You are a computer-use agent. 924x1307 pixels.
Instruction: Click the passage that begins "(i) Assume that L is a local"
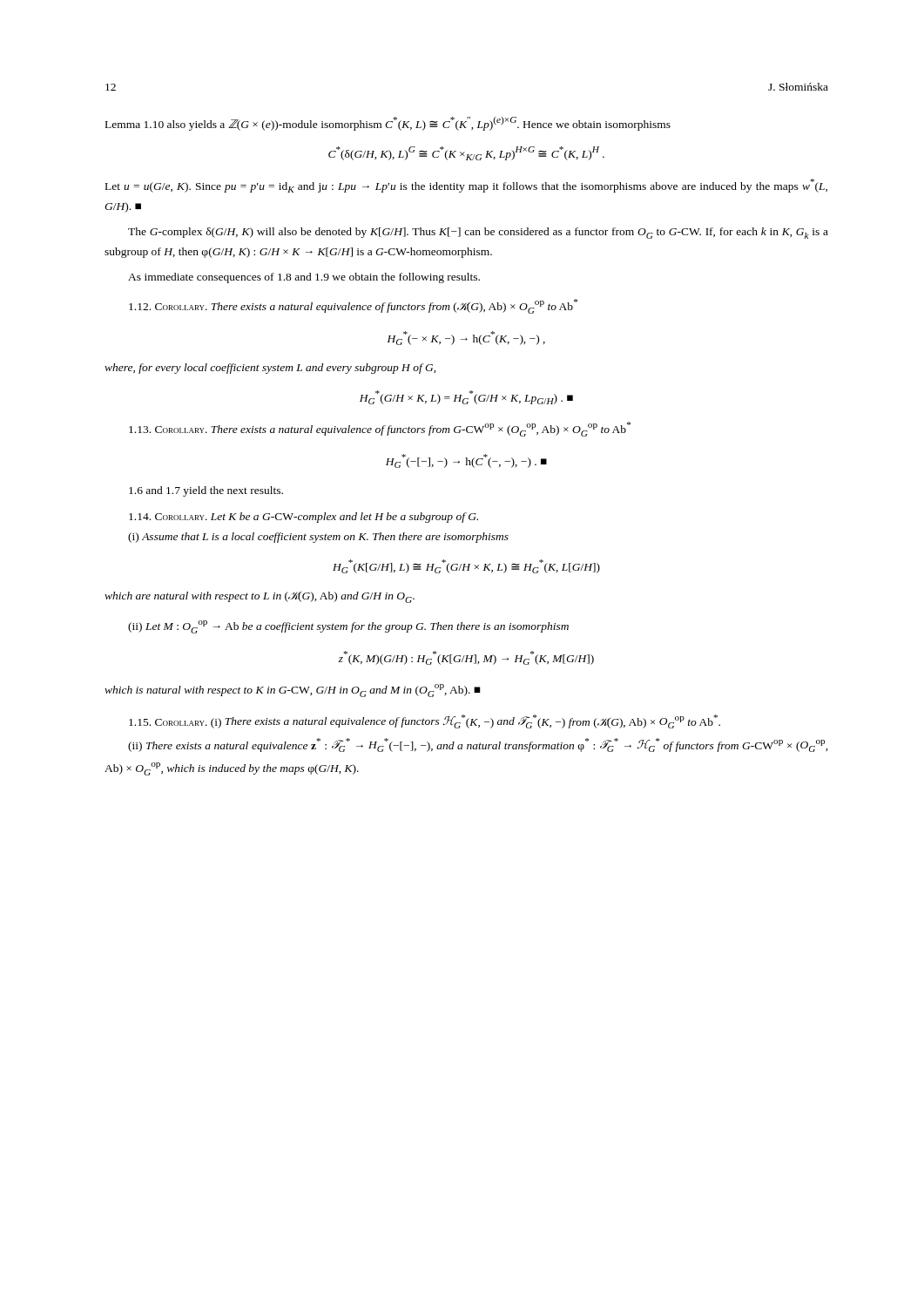click(466, 537)
